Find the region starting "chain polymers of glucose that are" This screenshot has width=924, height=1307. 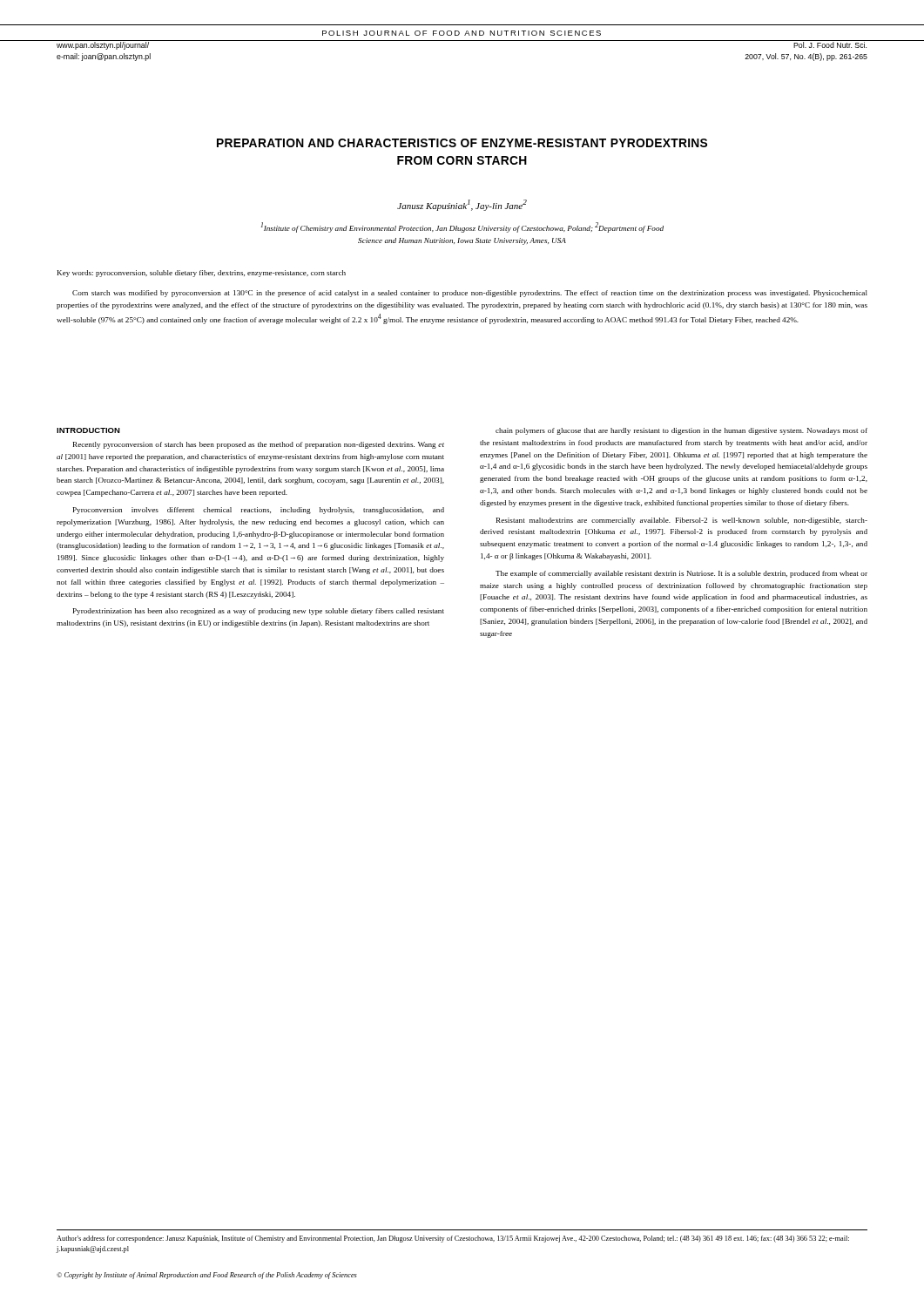click(674, 533)
